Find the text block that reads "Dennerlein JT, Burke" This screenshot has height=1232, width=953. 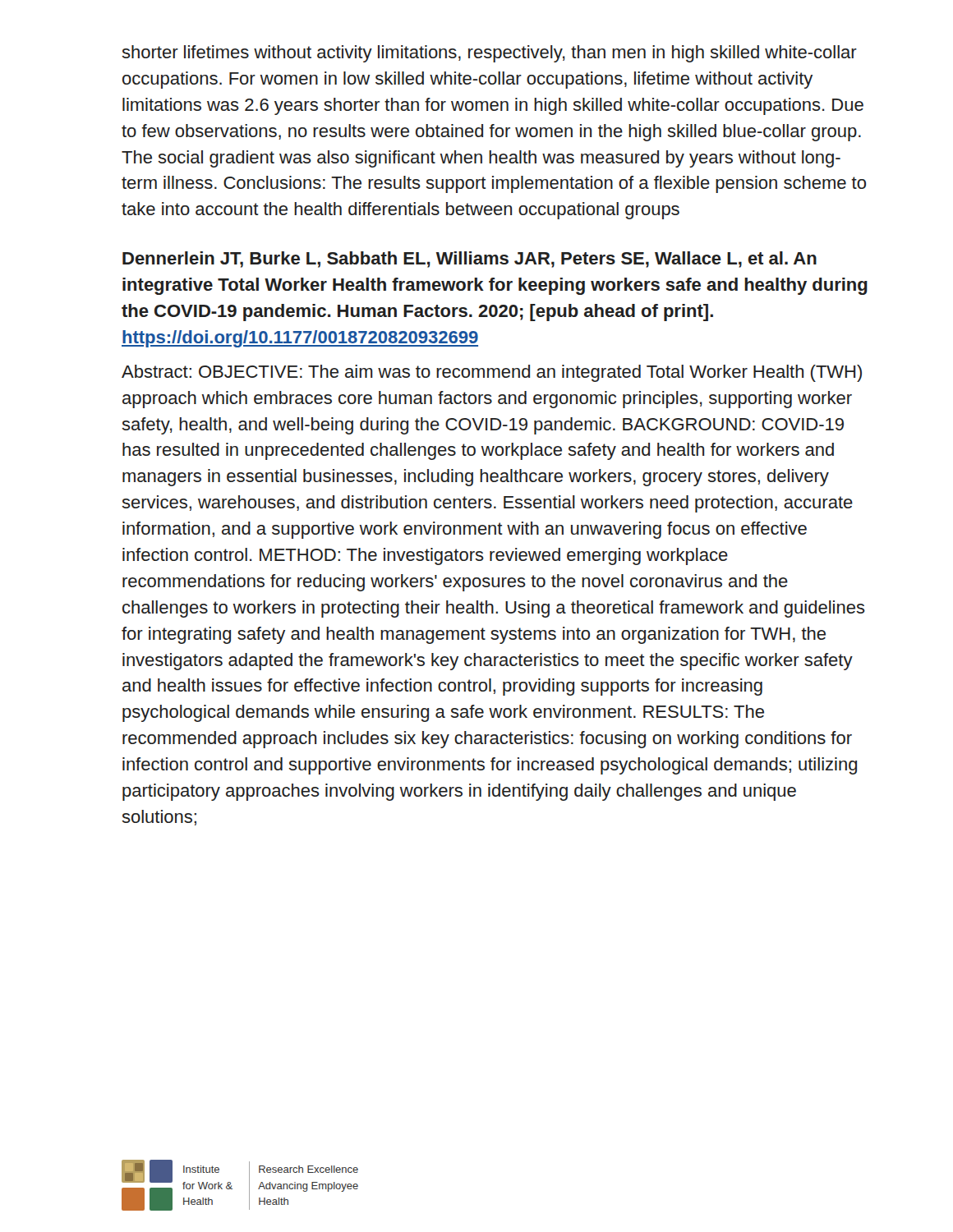click(x=495, y=298)
